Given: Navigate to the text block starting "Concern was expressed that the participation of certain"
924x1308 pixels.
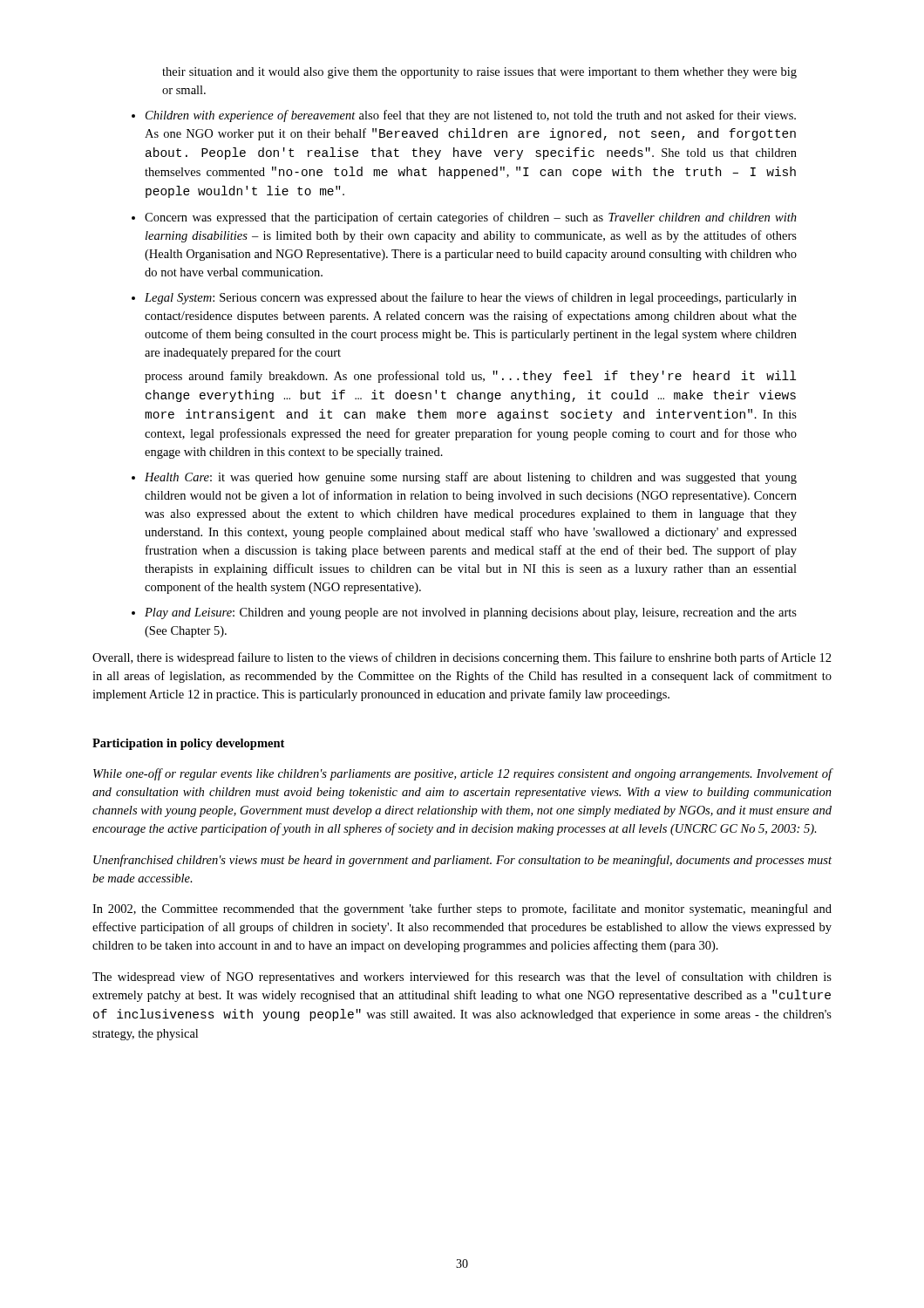Looking at the screenshot, I should pos(471,245).
